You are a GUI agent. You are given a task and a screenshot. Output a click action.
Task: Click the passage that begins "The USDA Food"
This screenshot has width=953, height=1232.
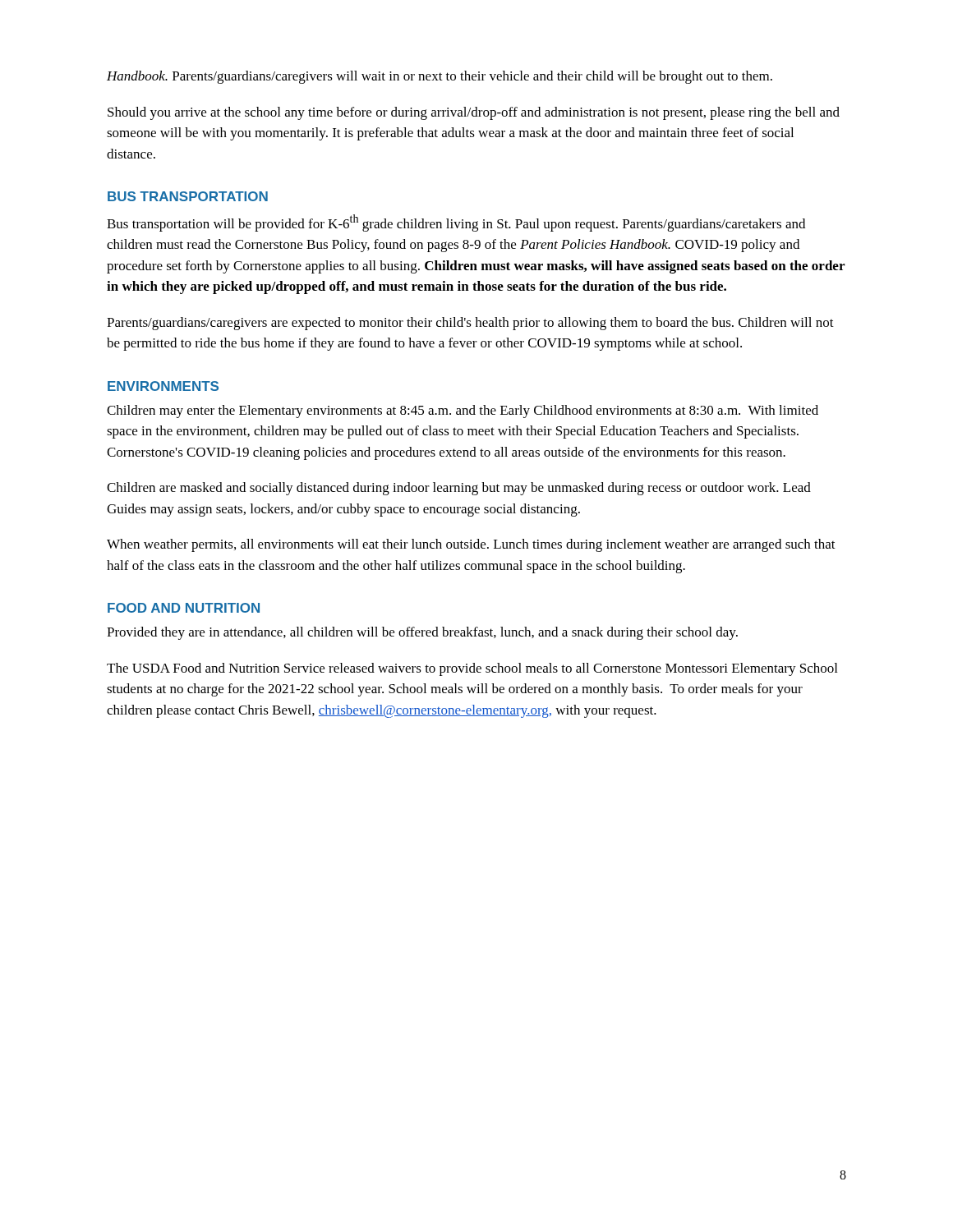(476, 689)
